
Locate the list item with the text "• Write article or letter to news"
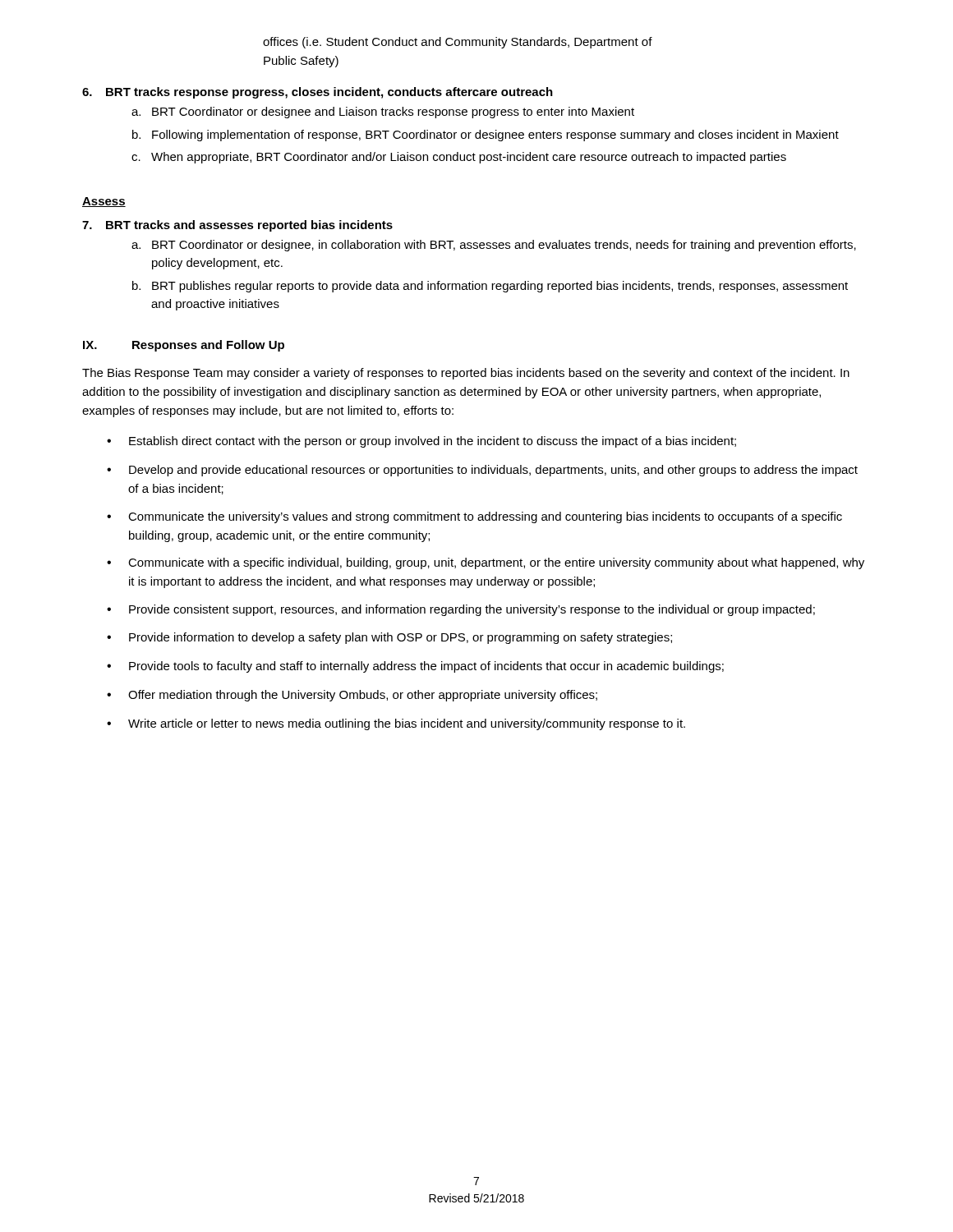[x=489, y=724]
